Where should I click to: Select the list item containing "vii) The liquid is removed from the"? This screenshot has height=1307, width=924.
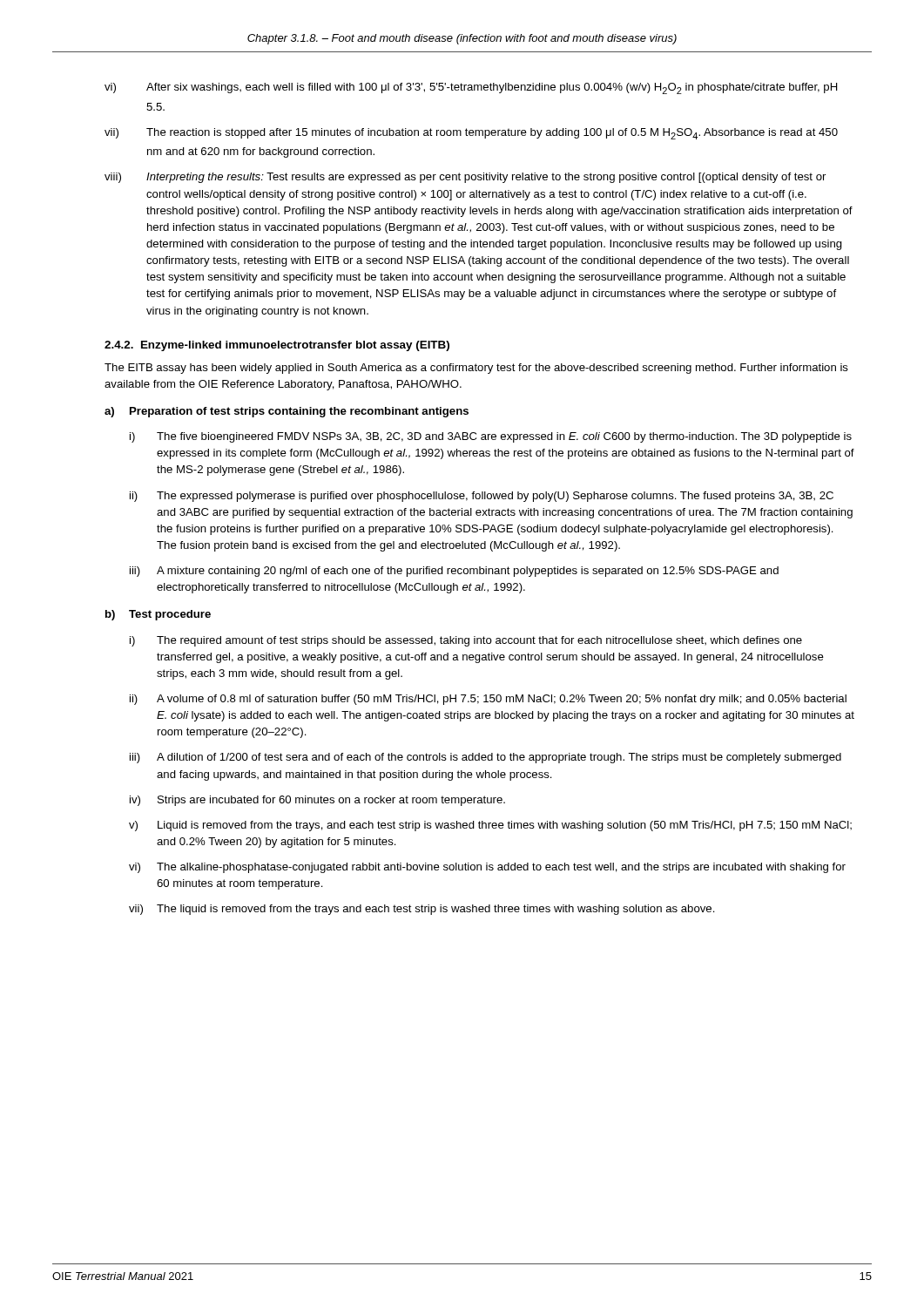click(x=492, y=909)
